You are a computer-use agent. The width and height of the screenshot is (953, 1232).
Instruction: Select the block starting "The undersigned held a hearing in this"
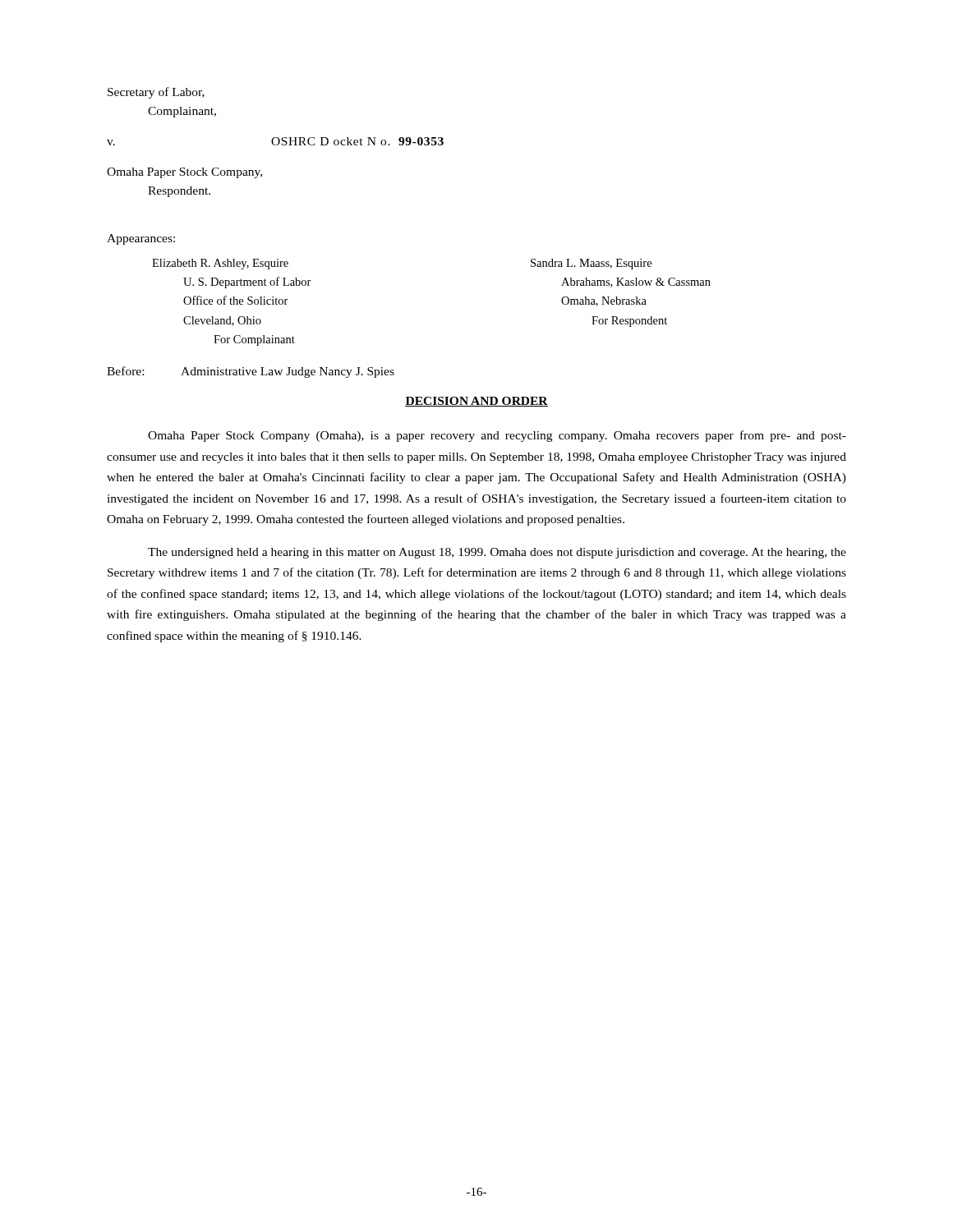click(x=476, y=593)
